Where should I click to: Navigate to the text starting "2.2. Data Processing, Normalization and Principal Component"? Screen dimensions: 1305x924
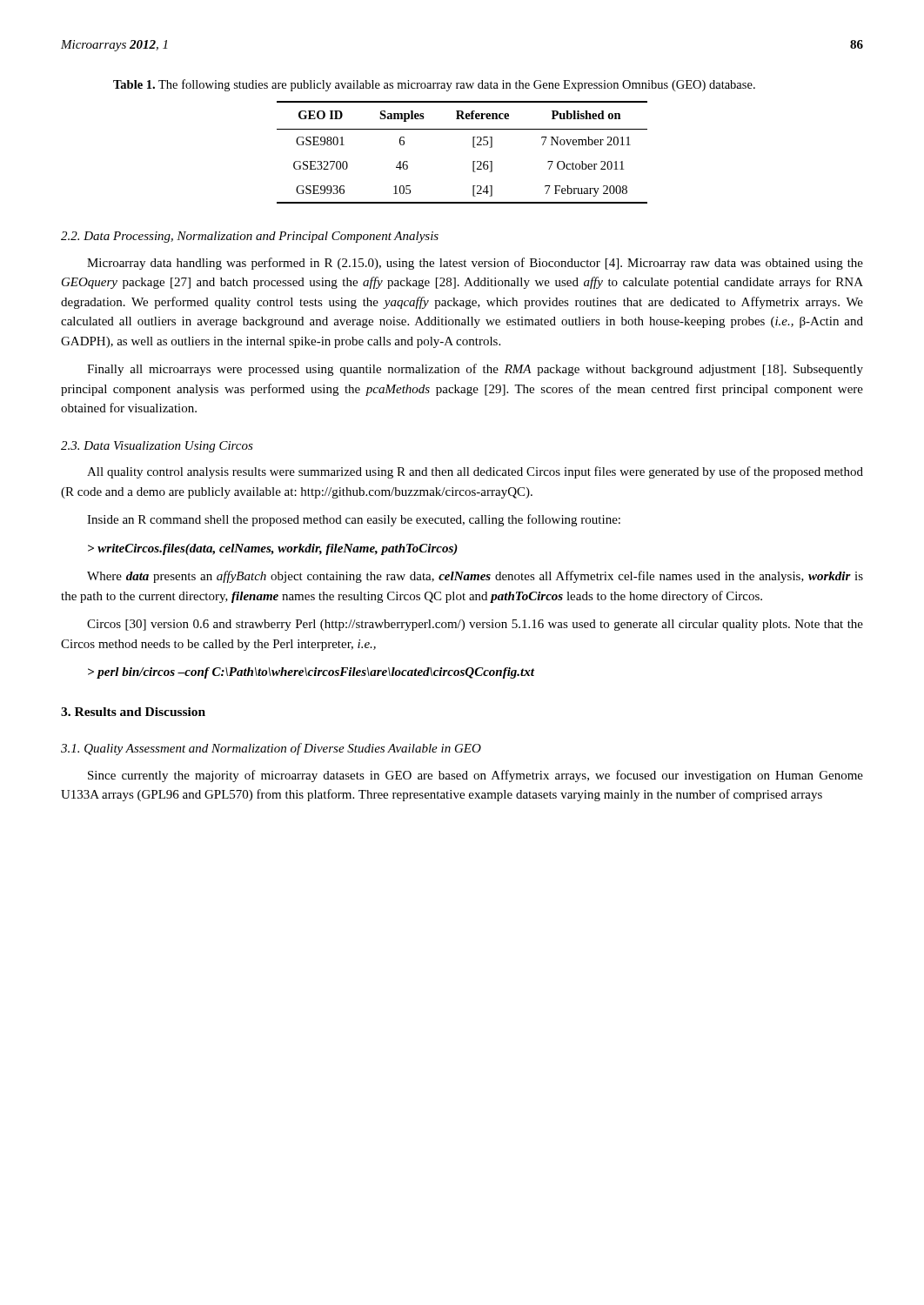coord(250,236)
